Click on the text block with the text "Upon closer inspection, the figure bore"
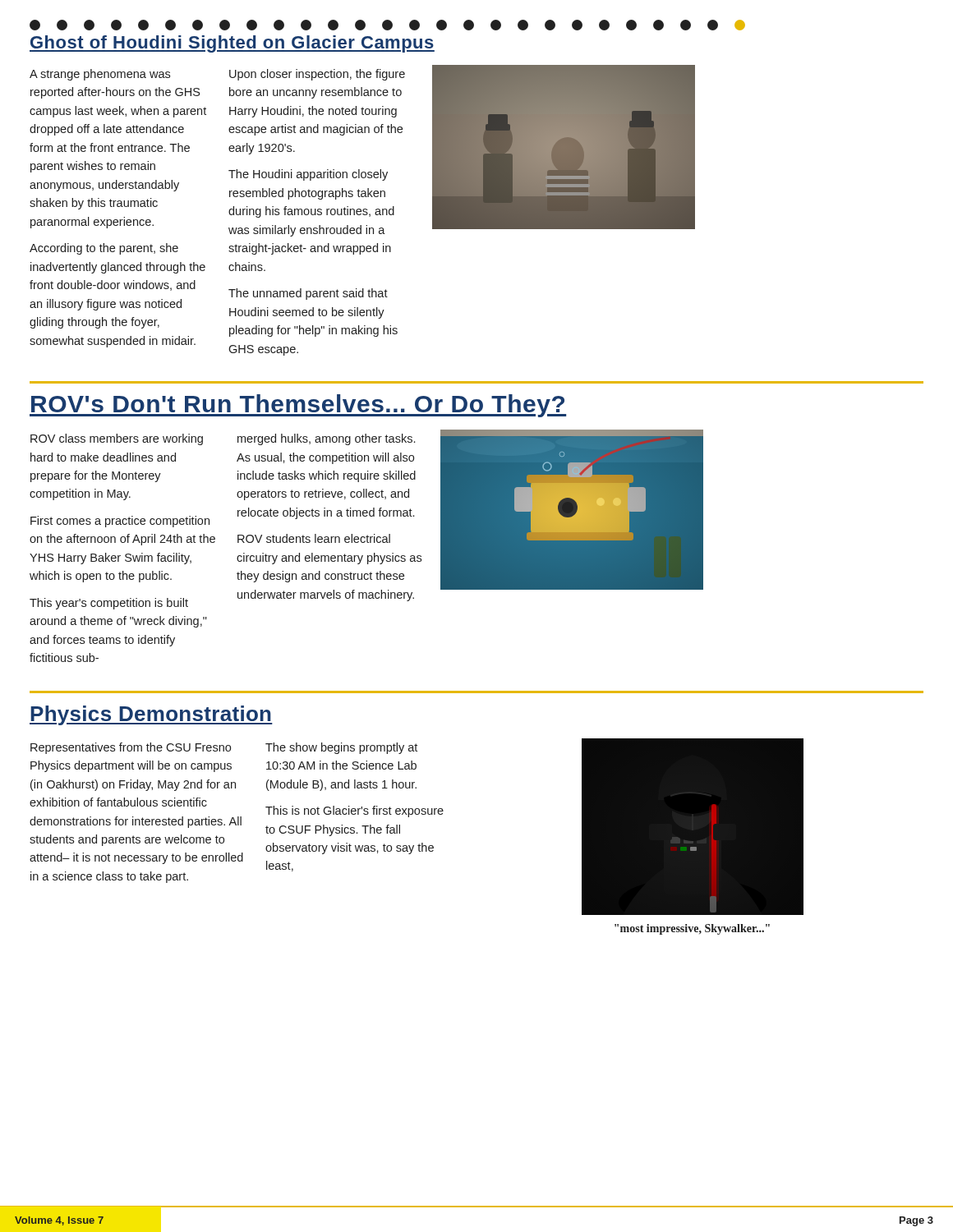953x1232 pixels. tap(323, 212)
